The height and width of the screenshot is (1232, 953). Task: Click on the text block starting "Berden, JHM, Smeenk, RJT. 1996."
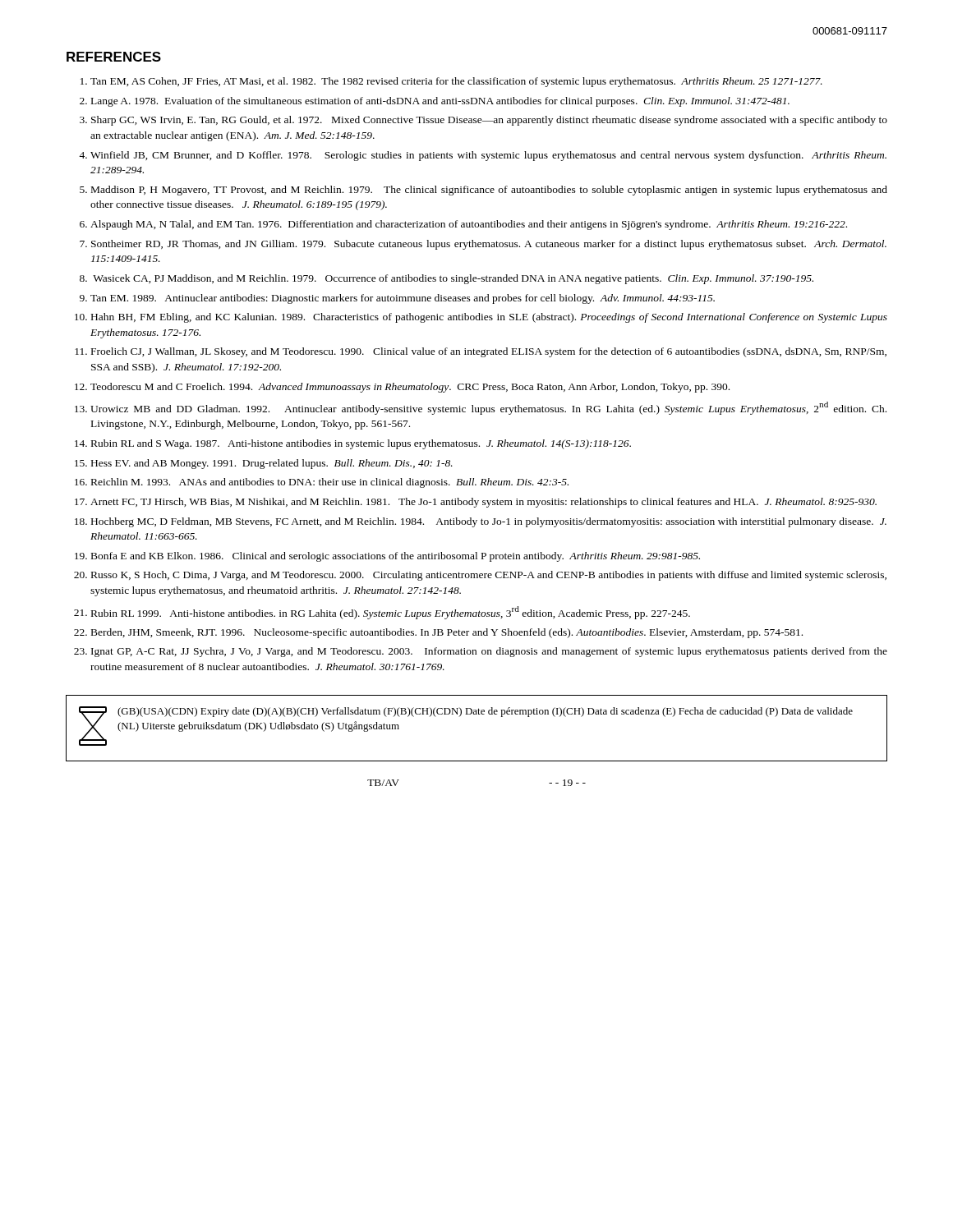coord(447,632)
